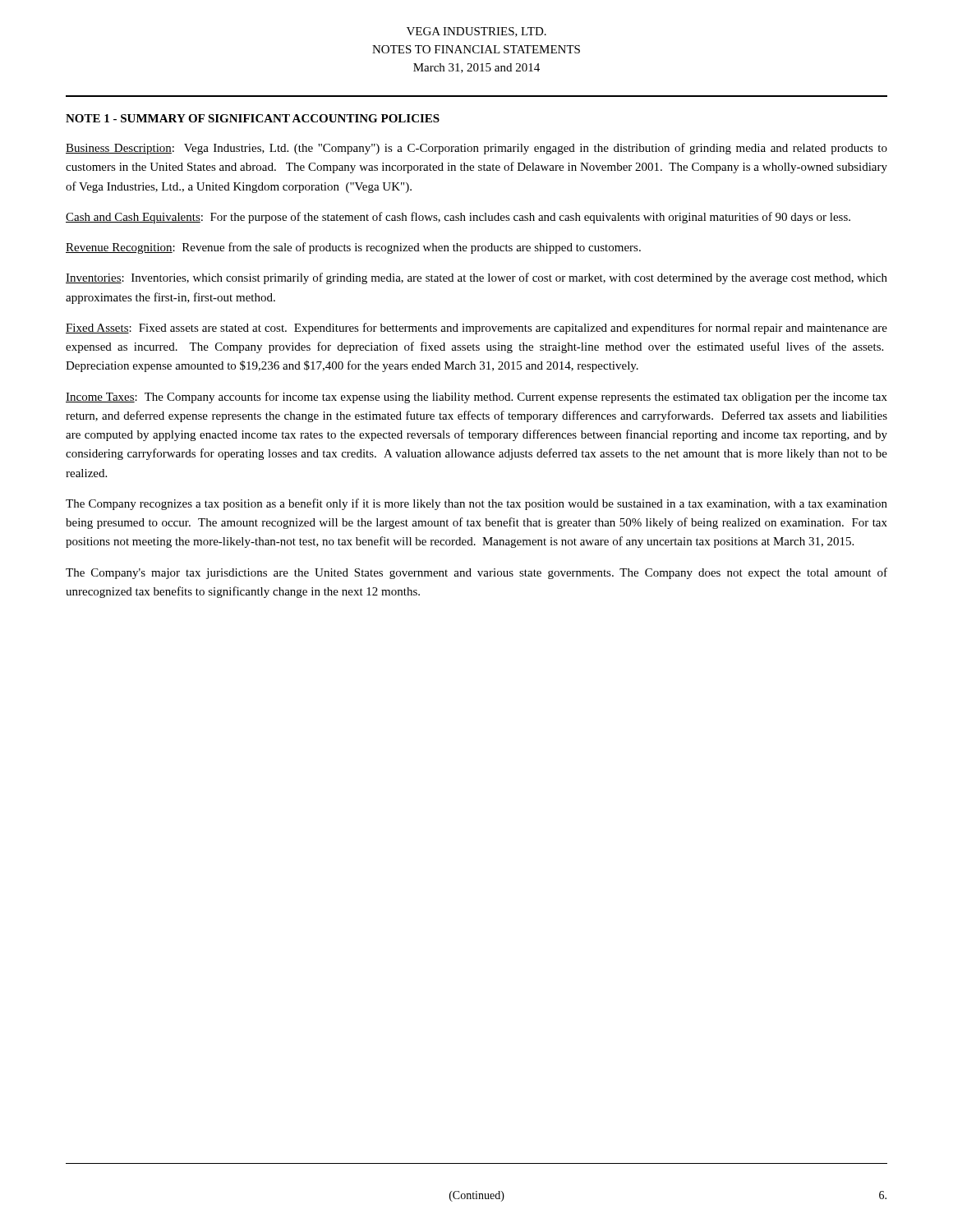This screenshot has width=953, height=1232.
Task: Locate the text starting "Inventories: Inventories, which consist primarily of grinding"
Action: (476, 287)
